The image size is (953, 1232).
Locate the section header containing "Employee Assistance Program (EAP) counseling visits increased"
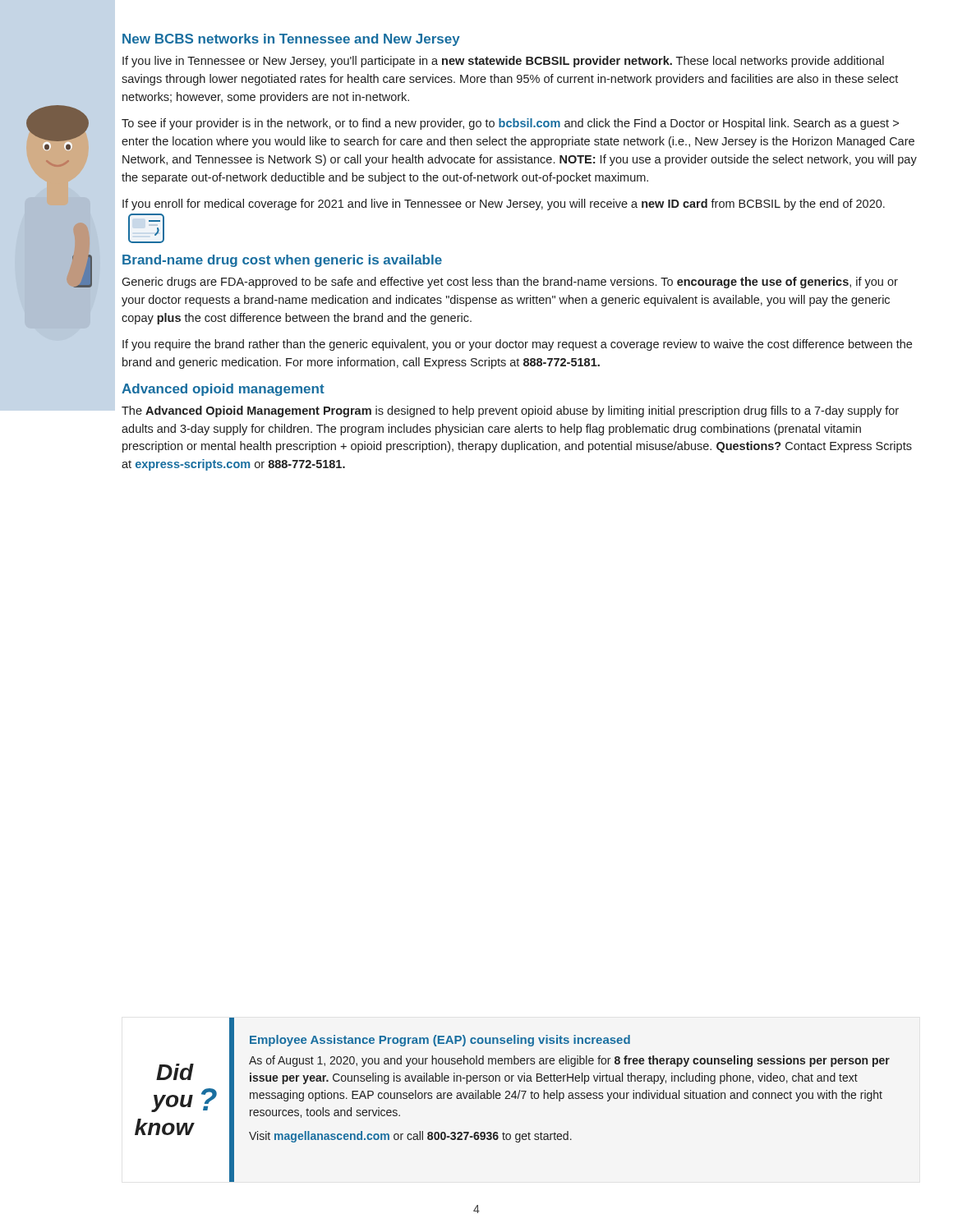tap(440, 1039)
